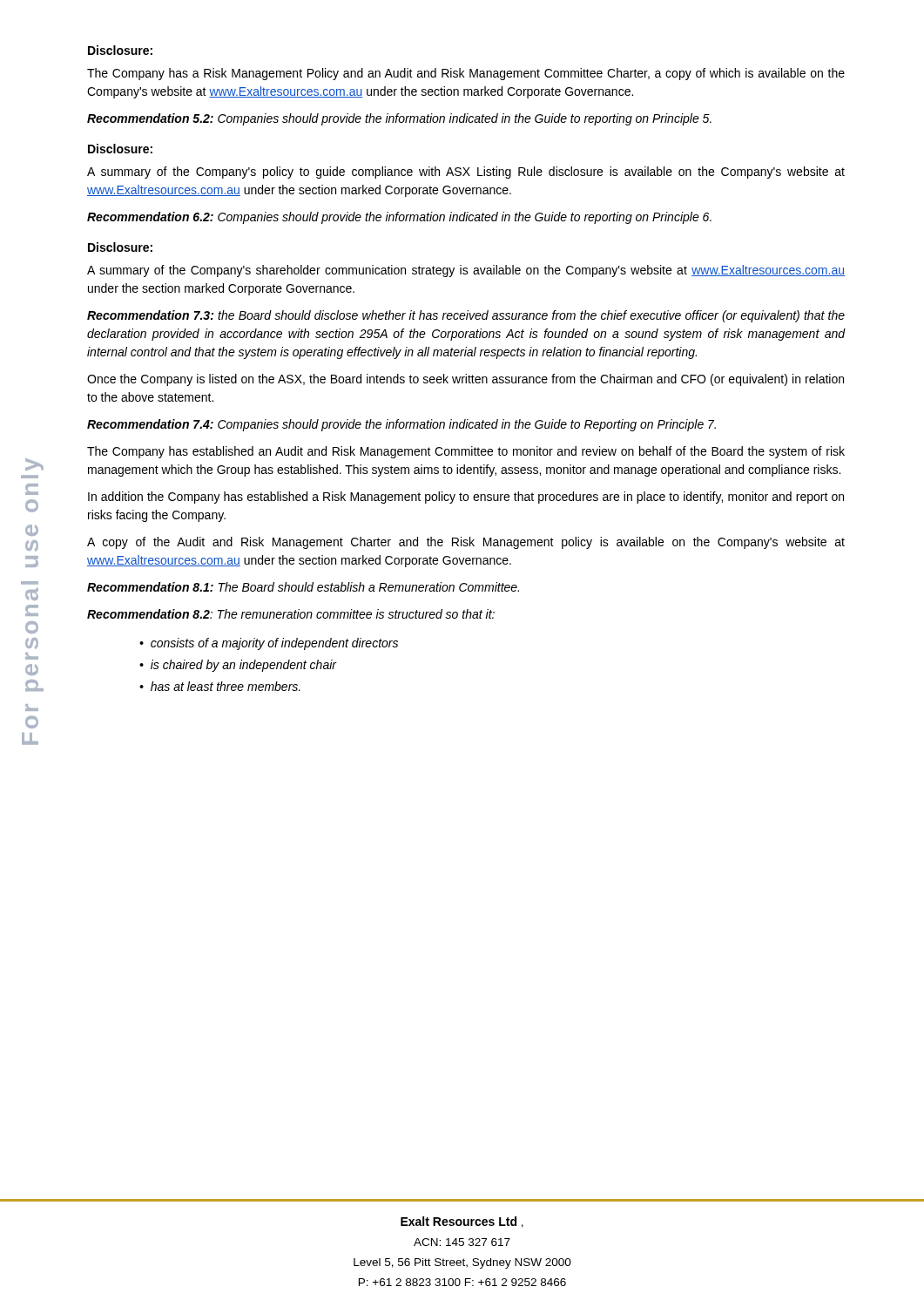This screenshot has height=1307, width=924.
Task: Select the region starting "In addition the Company has established"
Action: (466, 506)
